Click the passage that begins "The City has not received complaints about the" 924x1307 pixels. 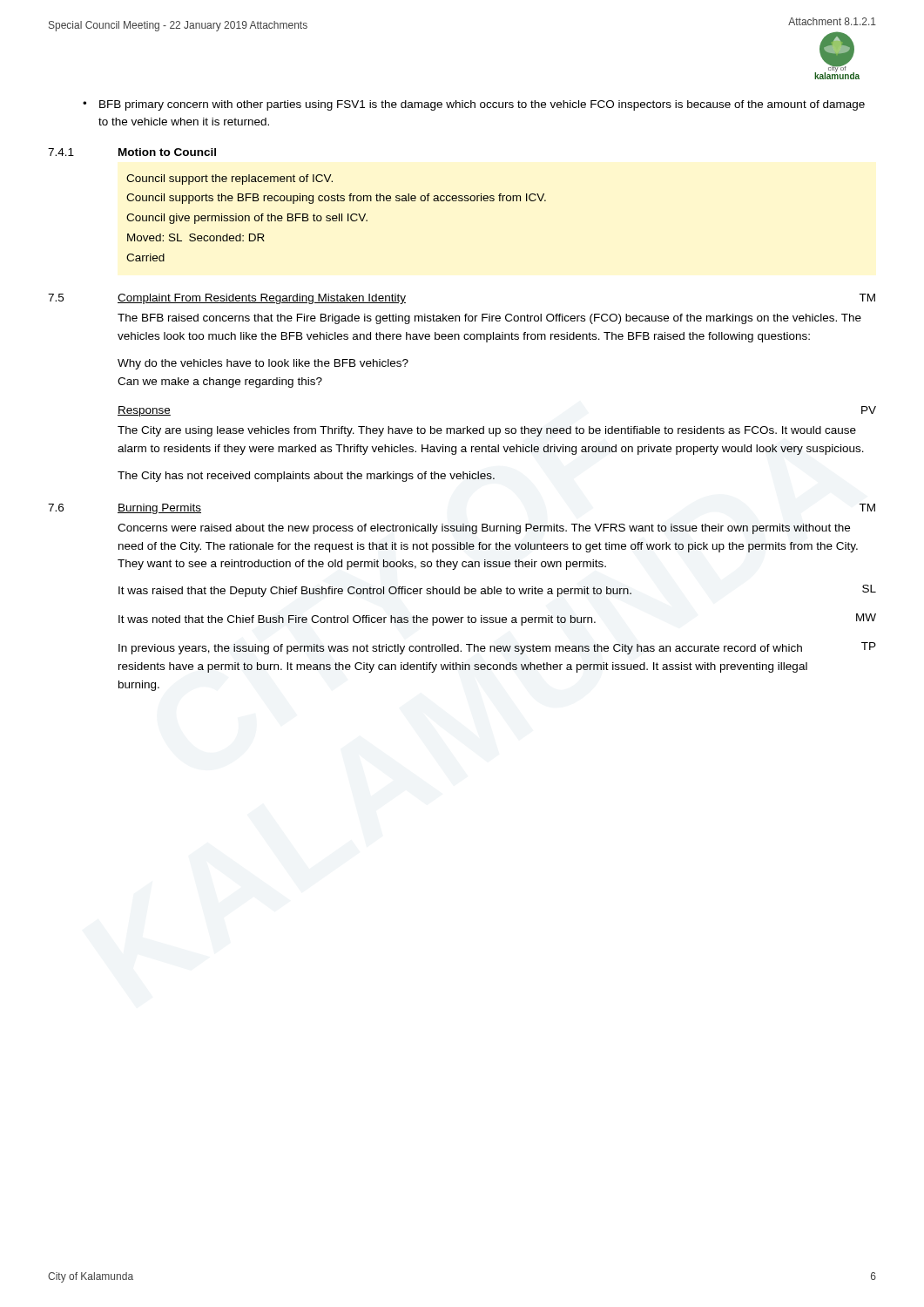[x=306, y=475]
